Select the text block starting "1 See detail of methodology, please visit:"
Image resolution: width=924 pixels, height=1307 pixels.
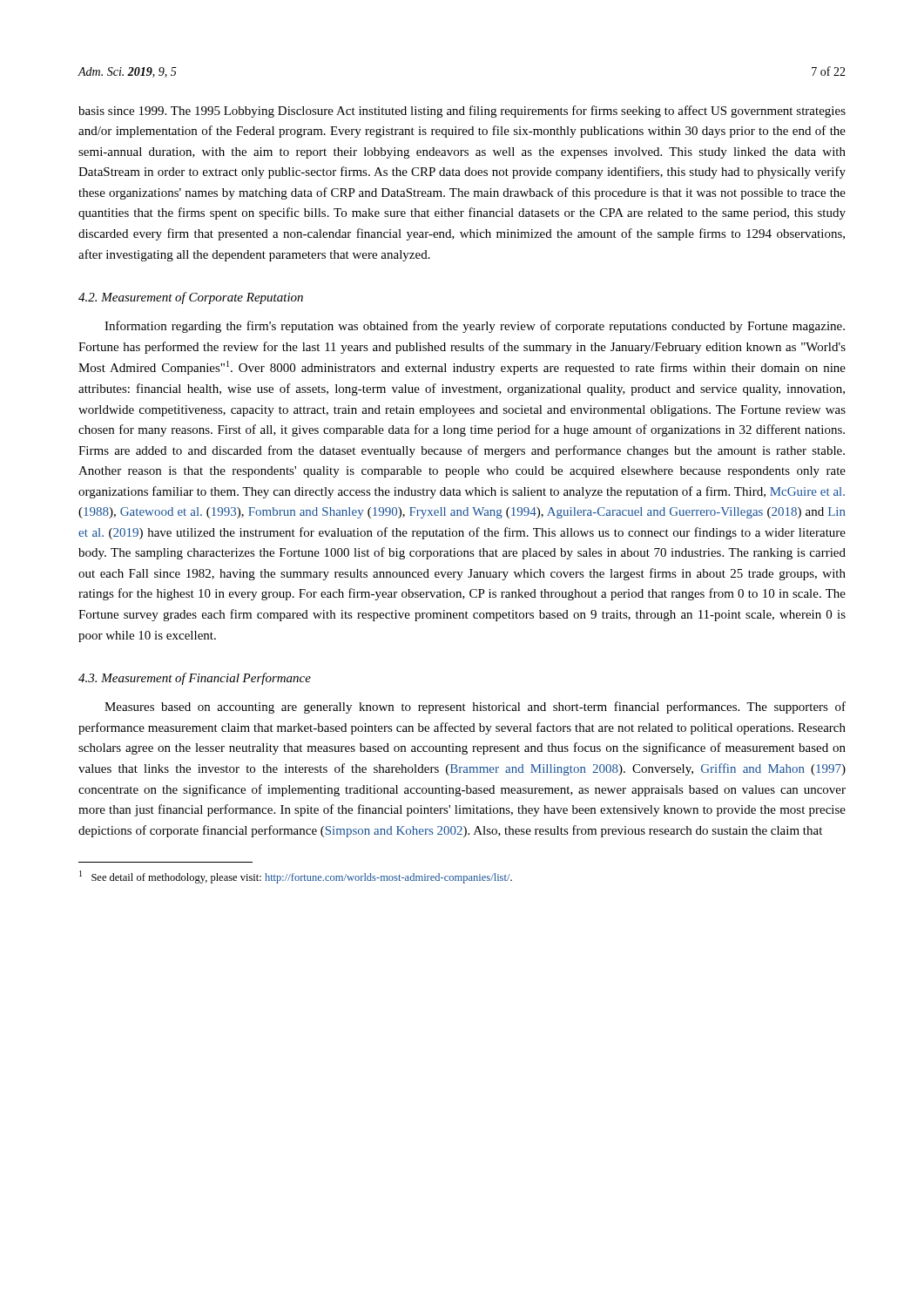point(295,876)
